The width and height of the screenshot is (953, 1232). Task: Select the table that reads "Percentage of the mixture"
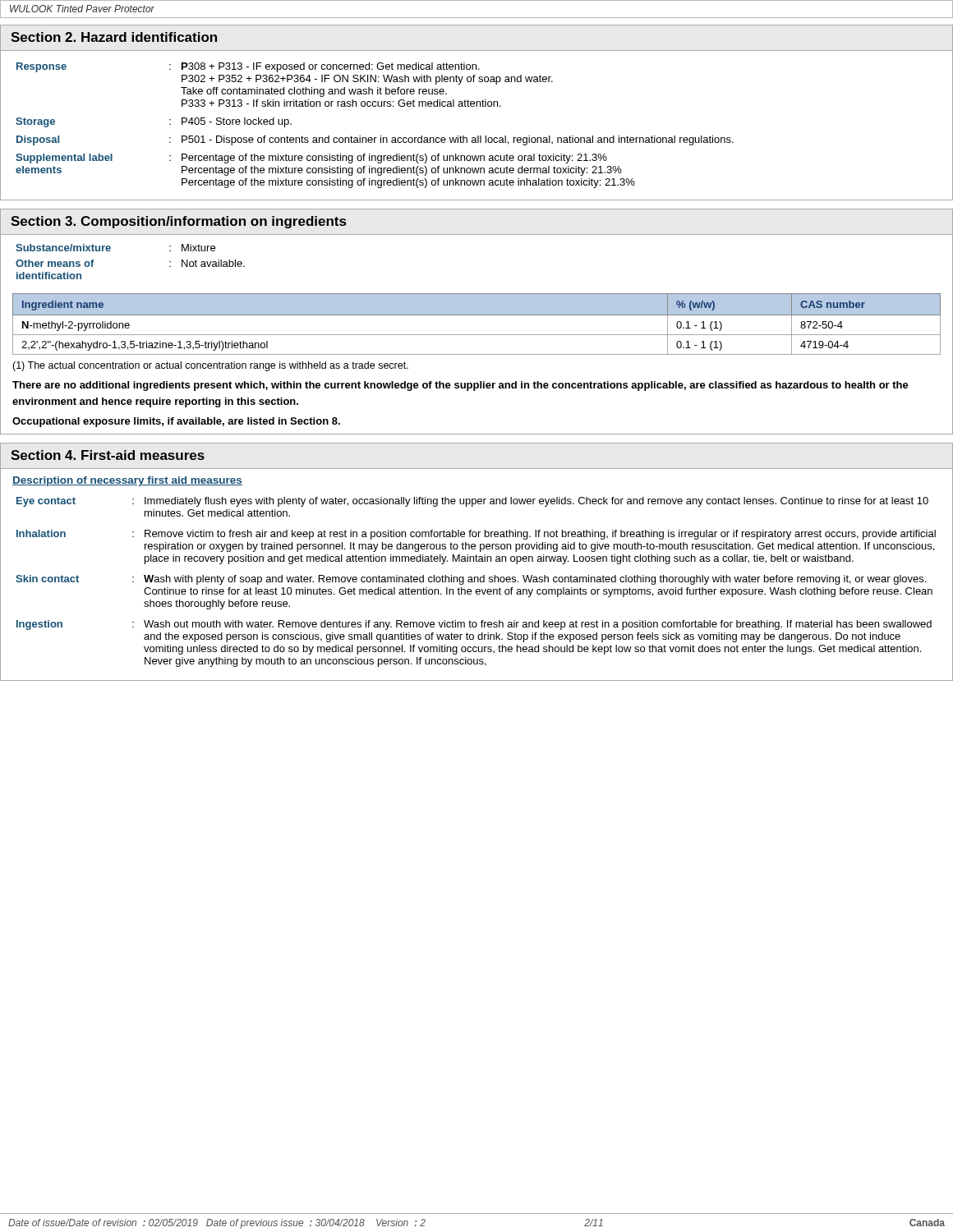point(476,126)
